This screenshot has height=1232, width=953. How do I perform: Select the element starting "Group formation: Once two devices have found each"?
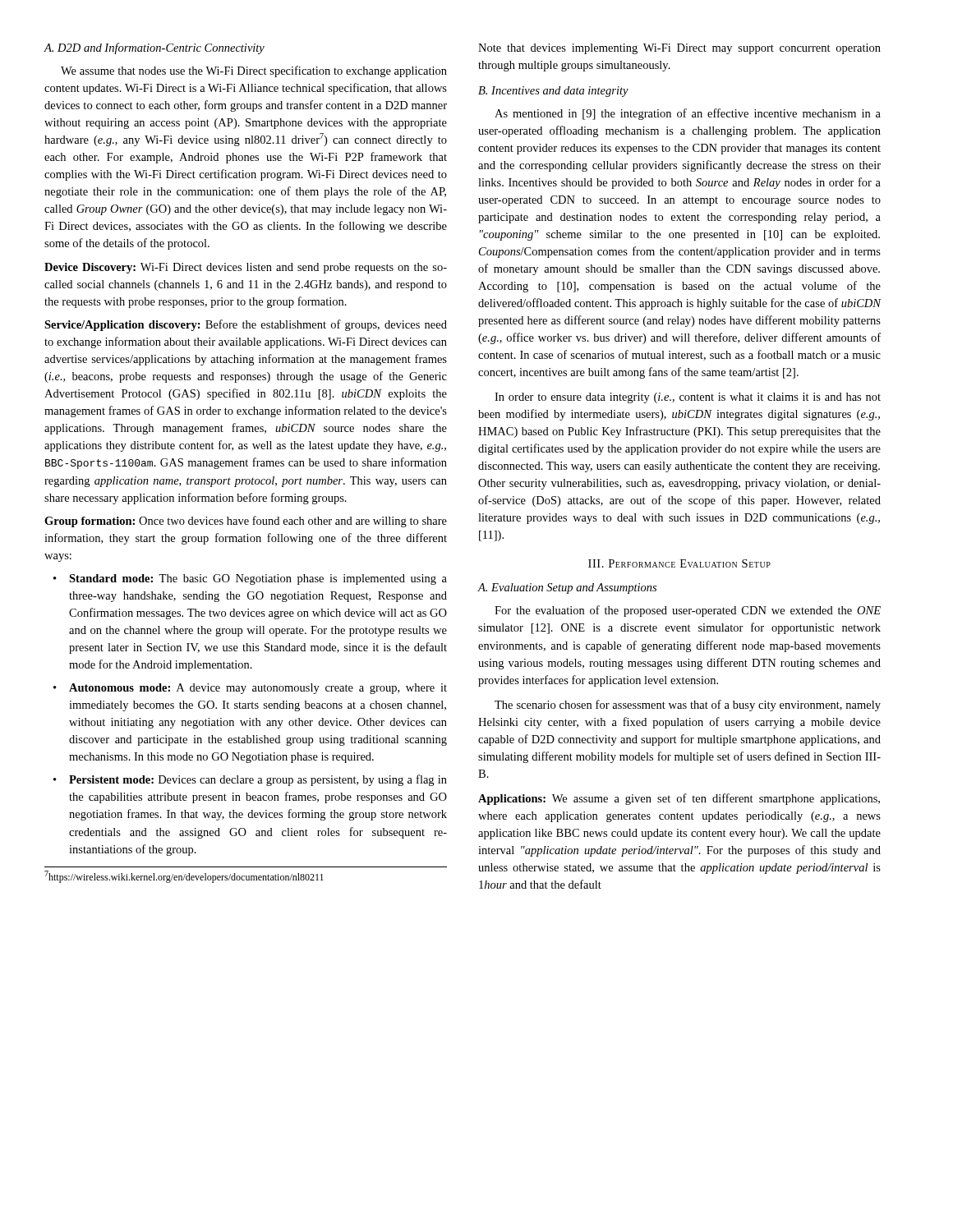point(246,538)
